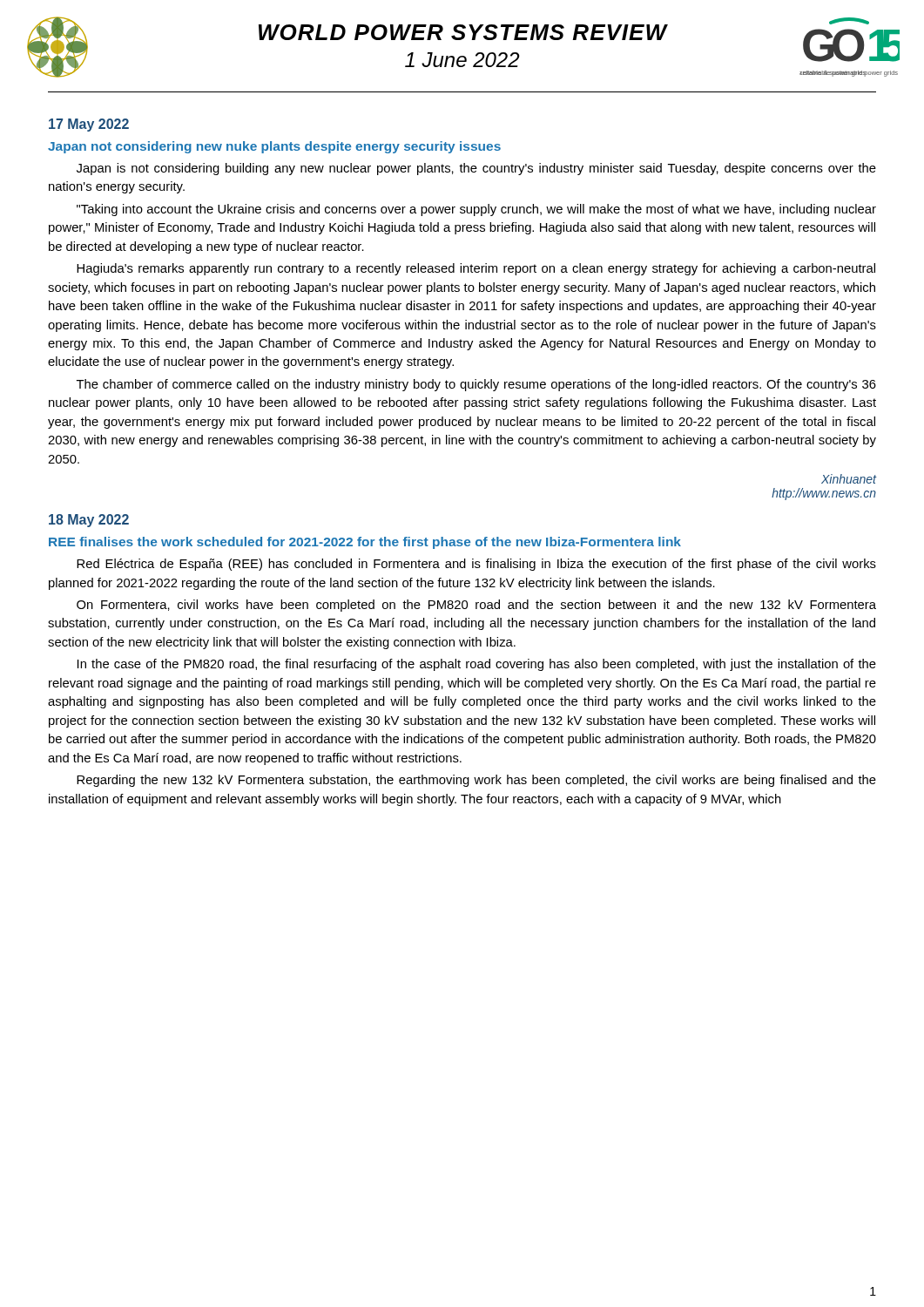Locate the element starting "REE finalises the work scheduled for"
The image size is (924, 1307).
(364, 542)
